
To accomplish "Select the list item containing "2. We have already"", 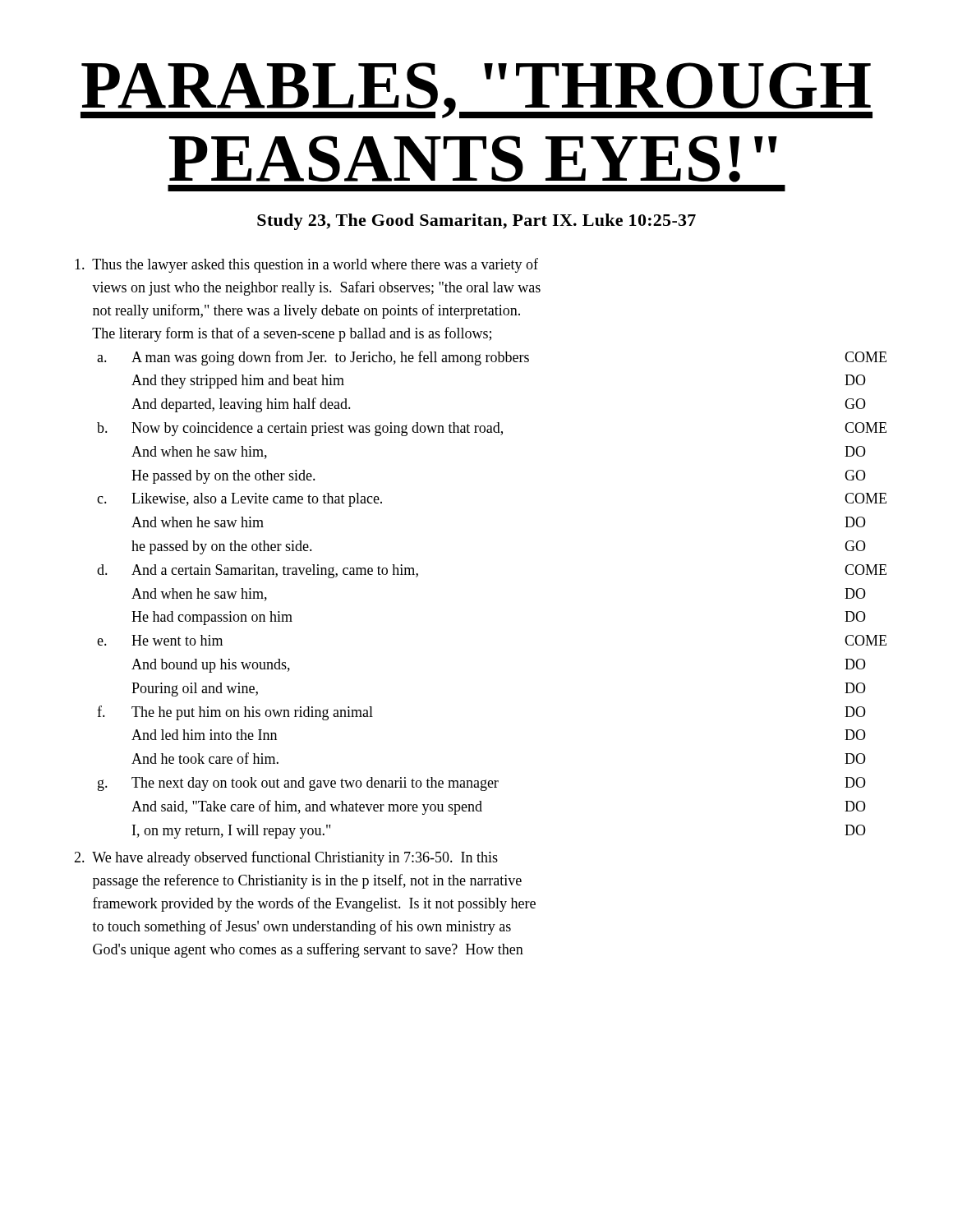I will (x=476, y=904).
